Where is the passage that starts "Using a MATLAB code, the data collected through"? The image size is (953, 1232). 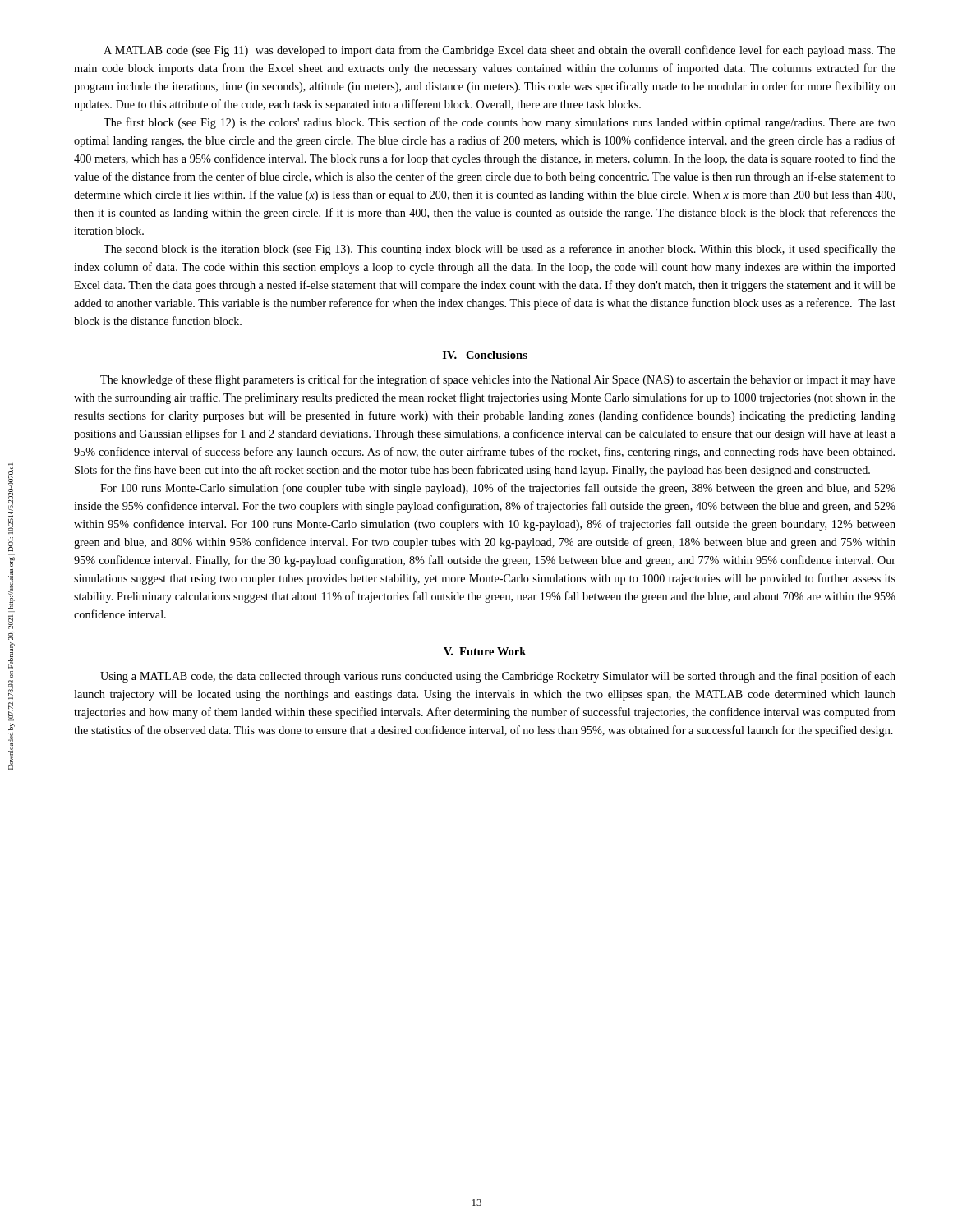485,703
